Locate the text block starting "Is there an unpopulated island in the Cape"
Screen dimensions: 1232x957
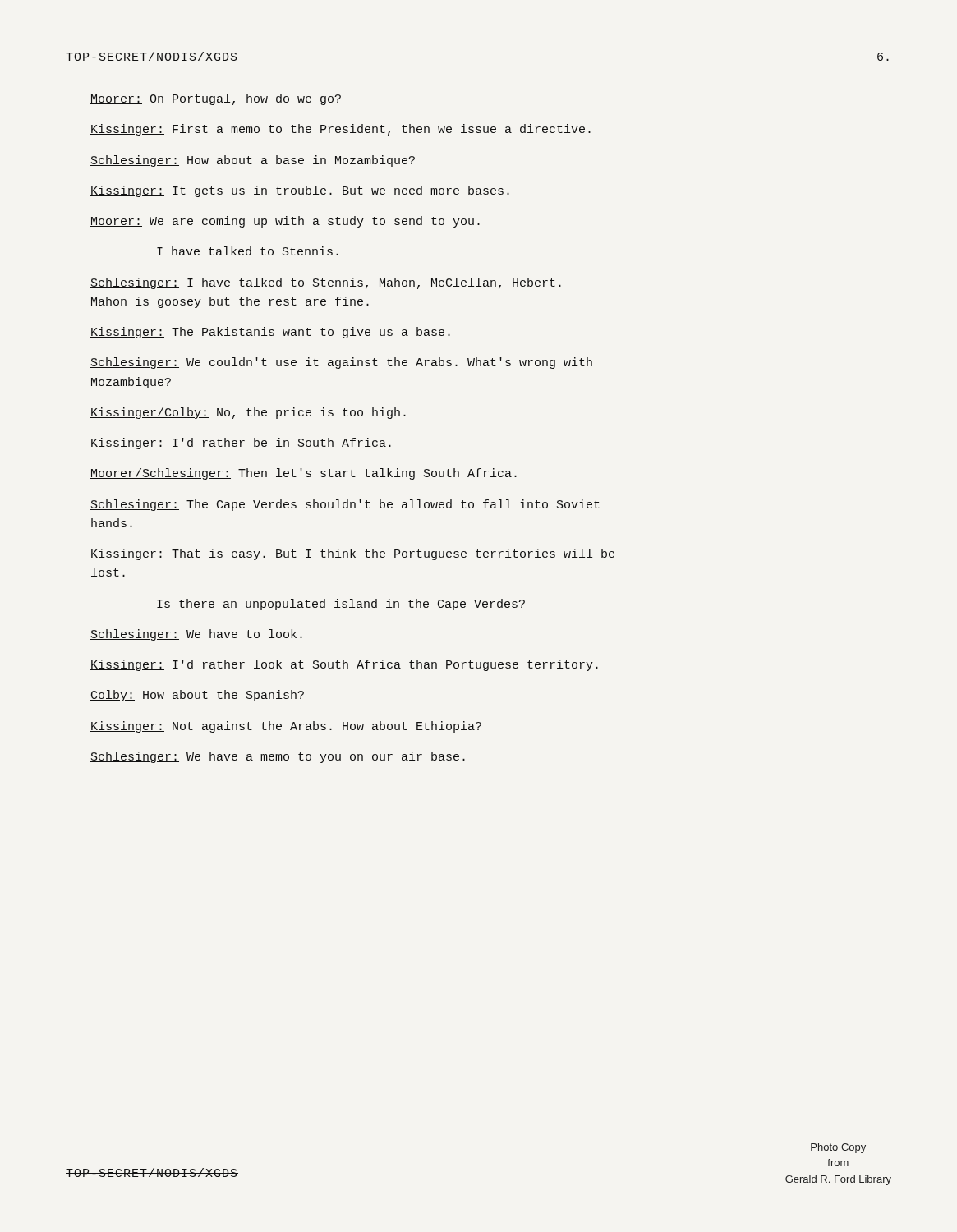(341, 604)
